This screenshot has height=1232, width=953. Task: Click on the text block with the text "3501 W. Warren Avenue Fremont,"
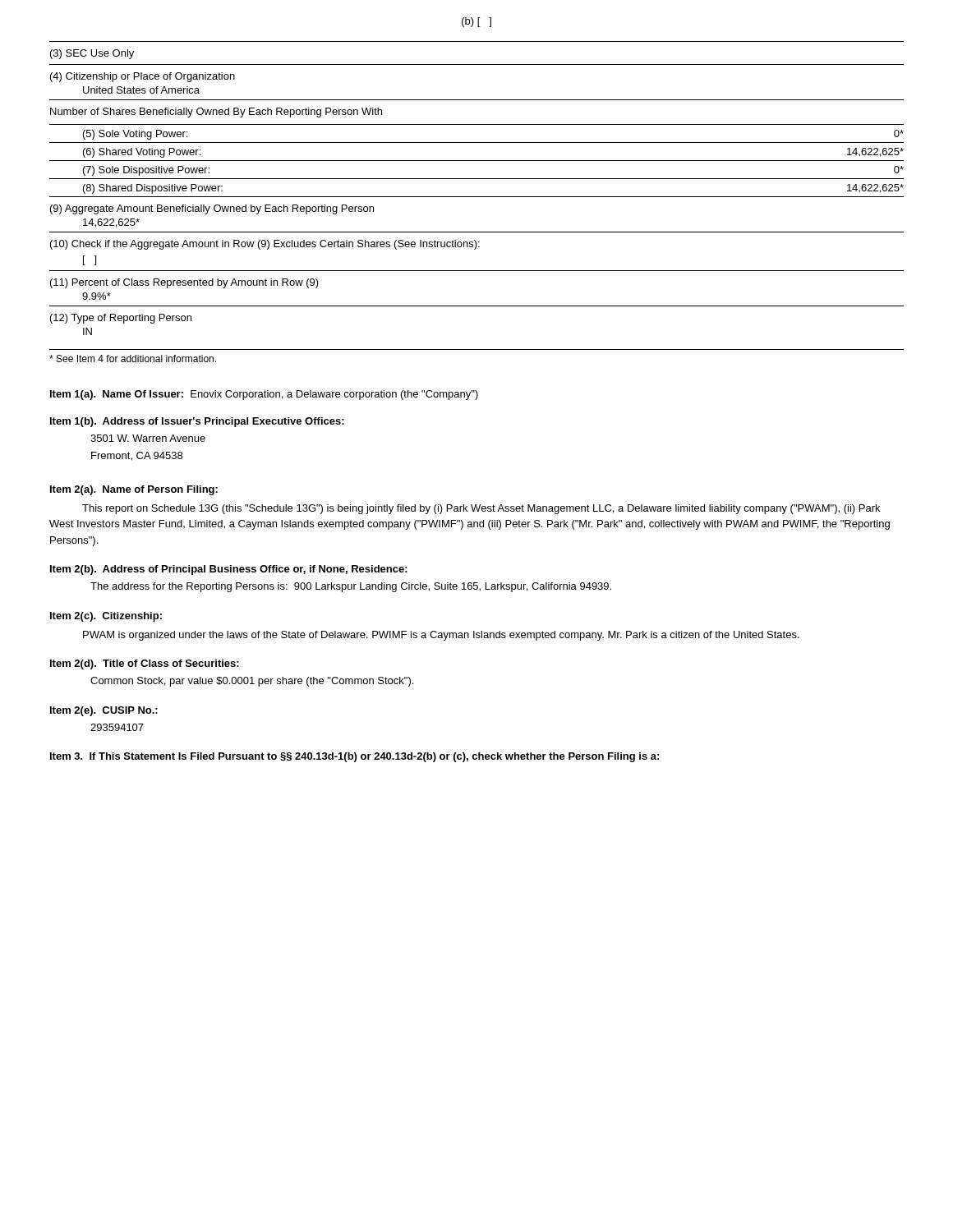click(148, 447)
